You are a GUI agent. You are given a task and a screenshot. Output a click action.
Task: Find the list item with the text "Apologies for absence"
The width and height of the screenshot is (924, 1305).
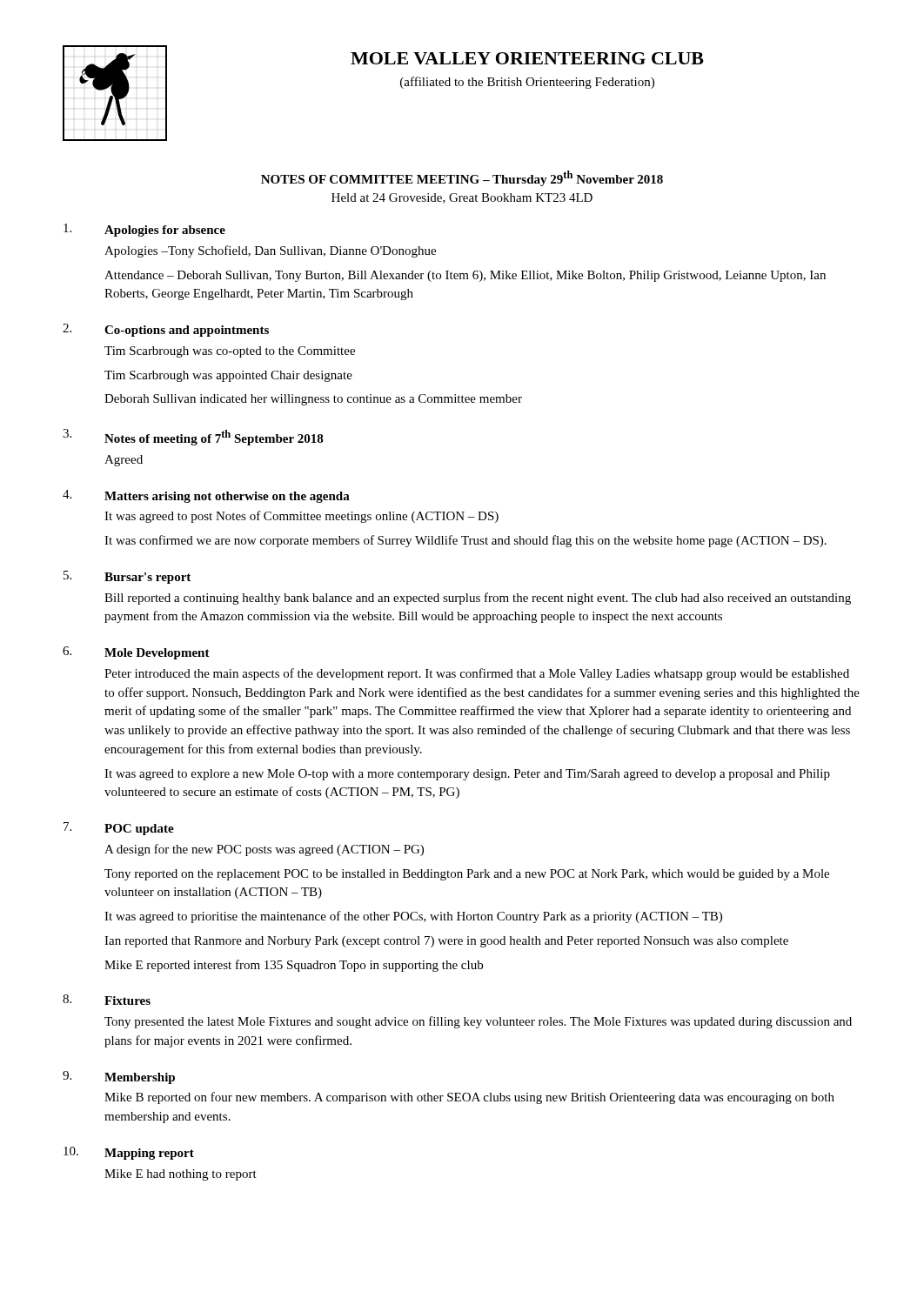[x=483, y=262]
